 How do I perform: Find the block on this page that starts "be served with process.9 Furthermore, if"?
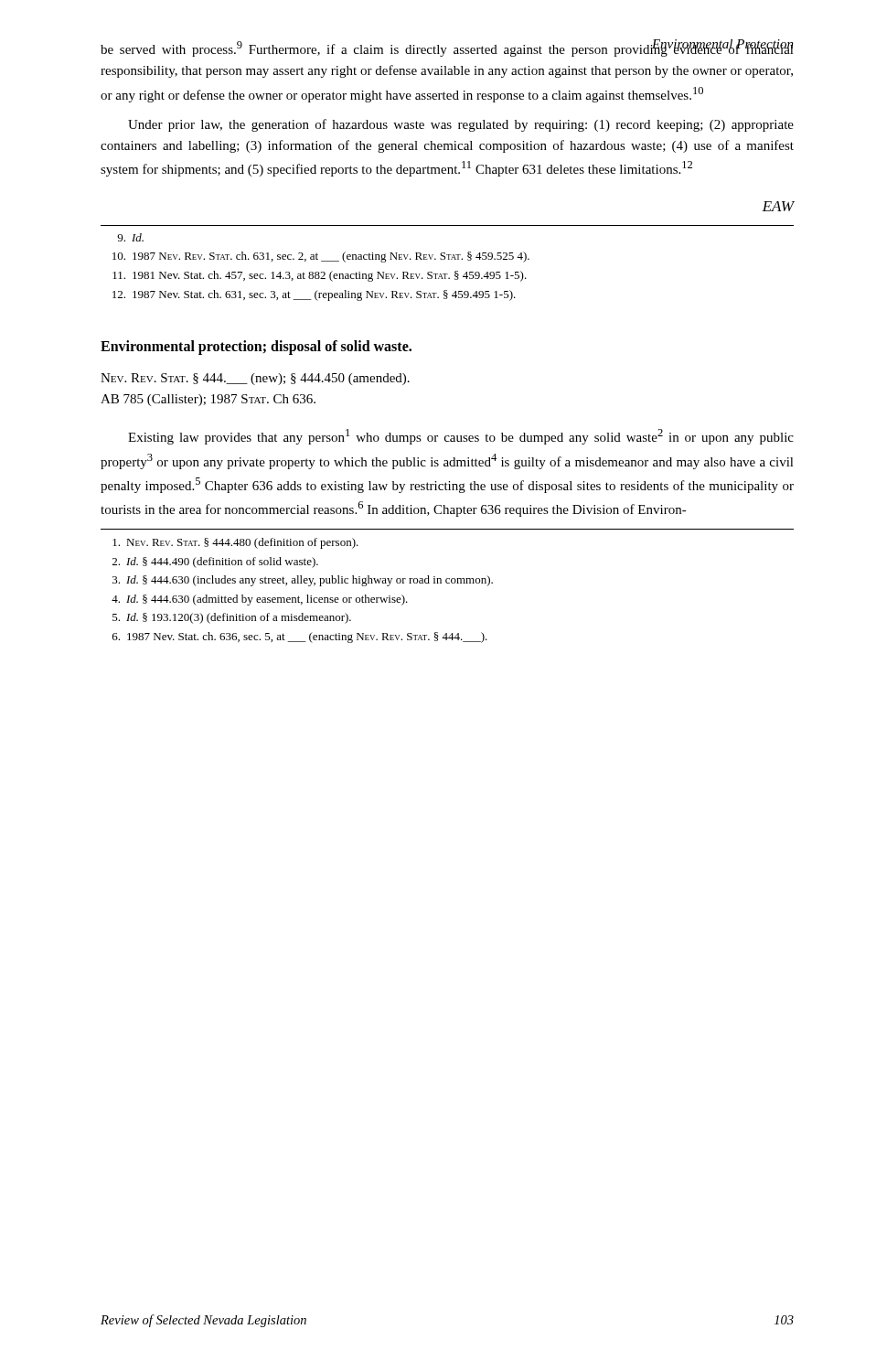pyautogui.click(x=447, y=109)
